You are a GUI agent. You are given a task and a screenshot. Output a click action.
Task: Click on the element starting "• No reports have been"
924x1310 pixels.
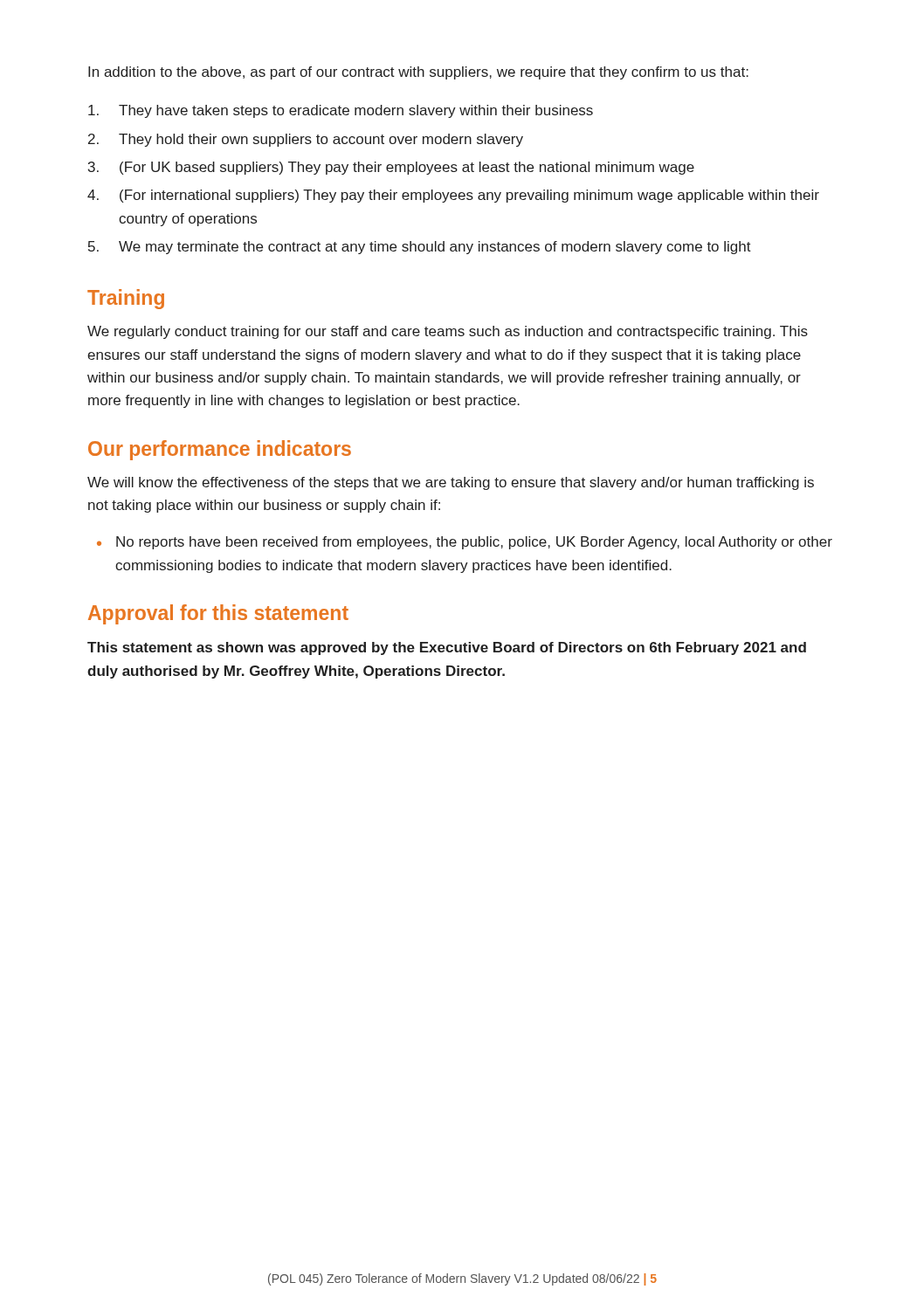(466, 554)
